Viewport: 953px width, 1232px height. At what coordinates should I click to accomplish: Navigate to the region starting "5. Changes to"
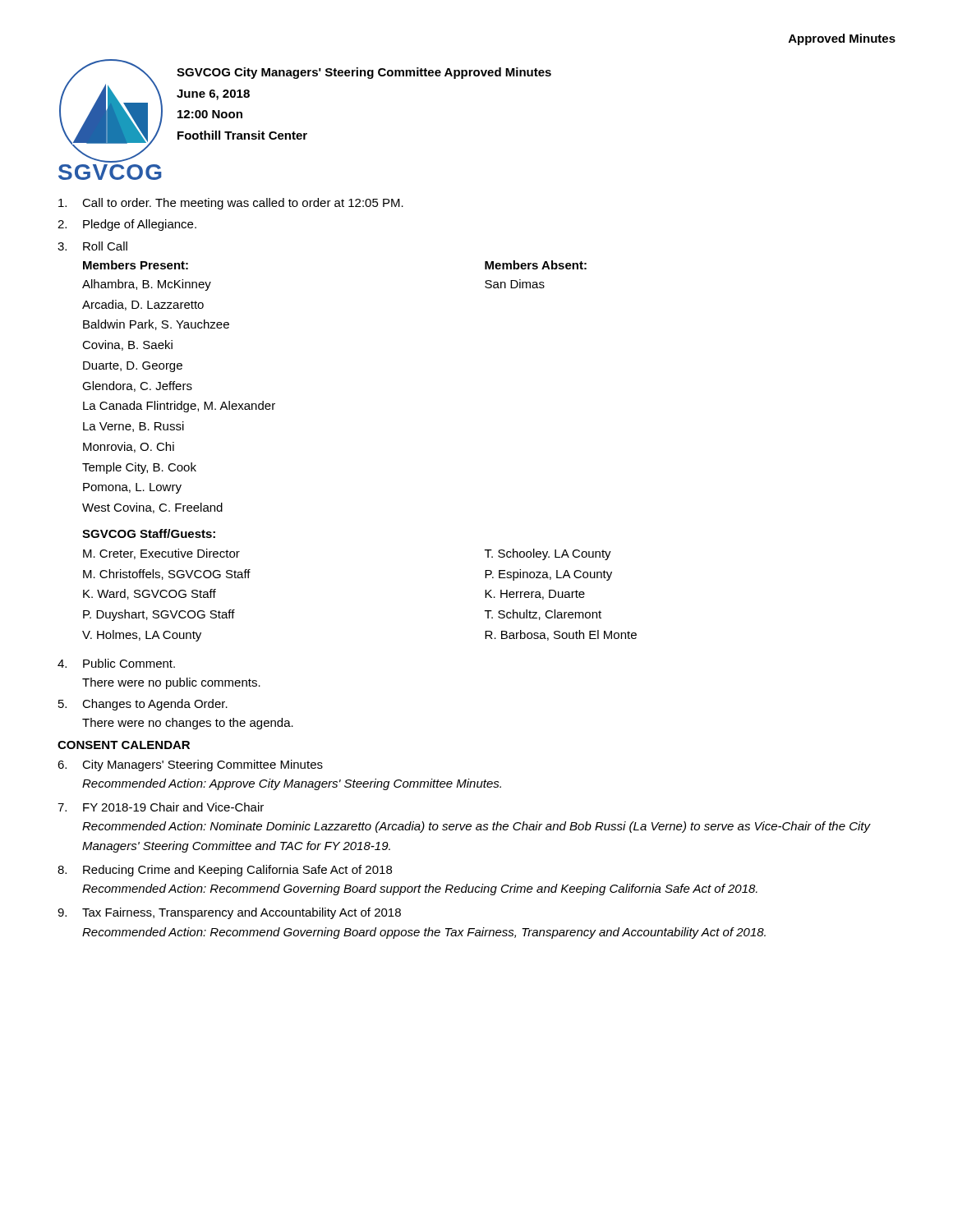pos(176,713)
